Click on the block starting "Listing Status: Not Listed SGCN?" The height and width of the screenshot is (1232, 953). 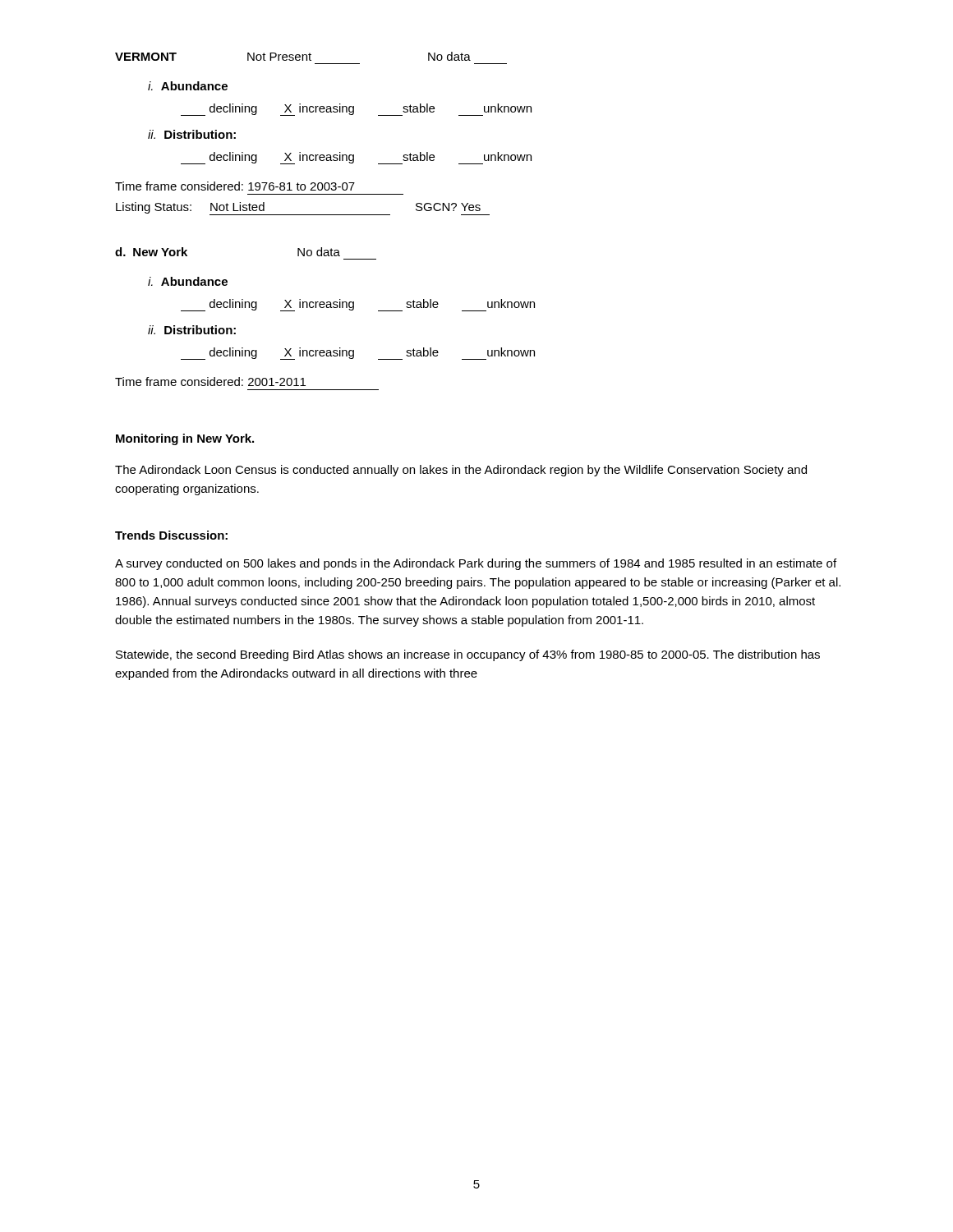tap(302, 207)
